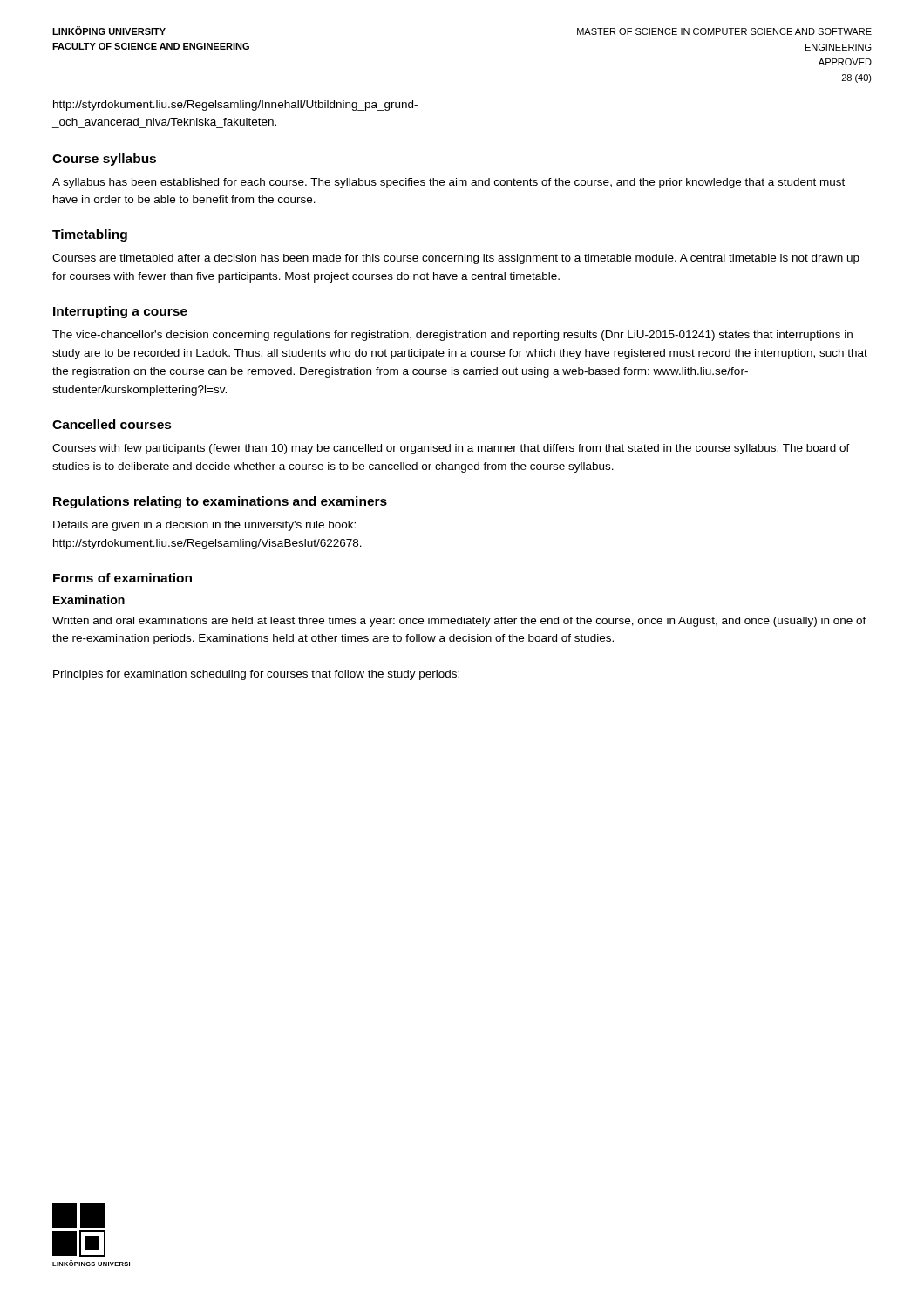Select the text block with the text "Courses are timetabled after a"

coord(456,267)
